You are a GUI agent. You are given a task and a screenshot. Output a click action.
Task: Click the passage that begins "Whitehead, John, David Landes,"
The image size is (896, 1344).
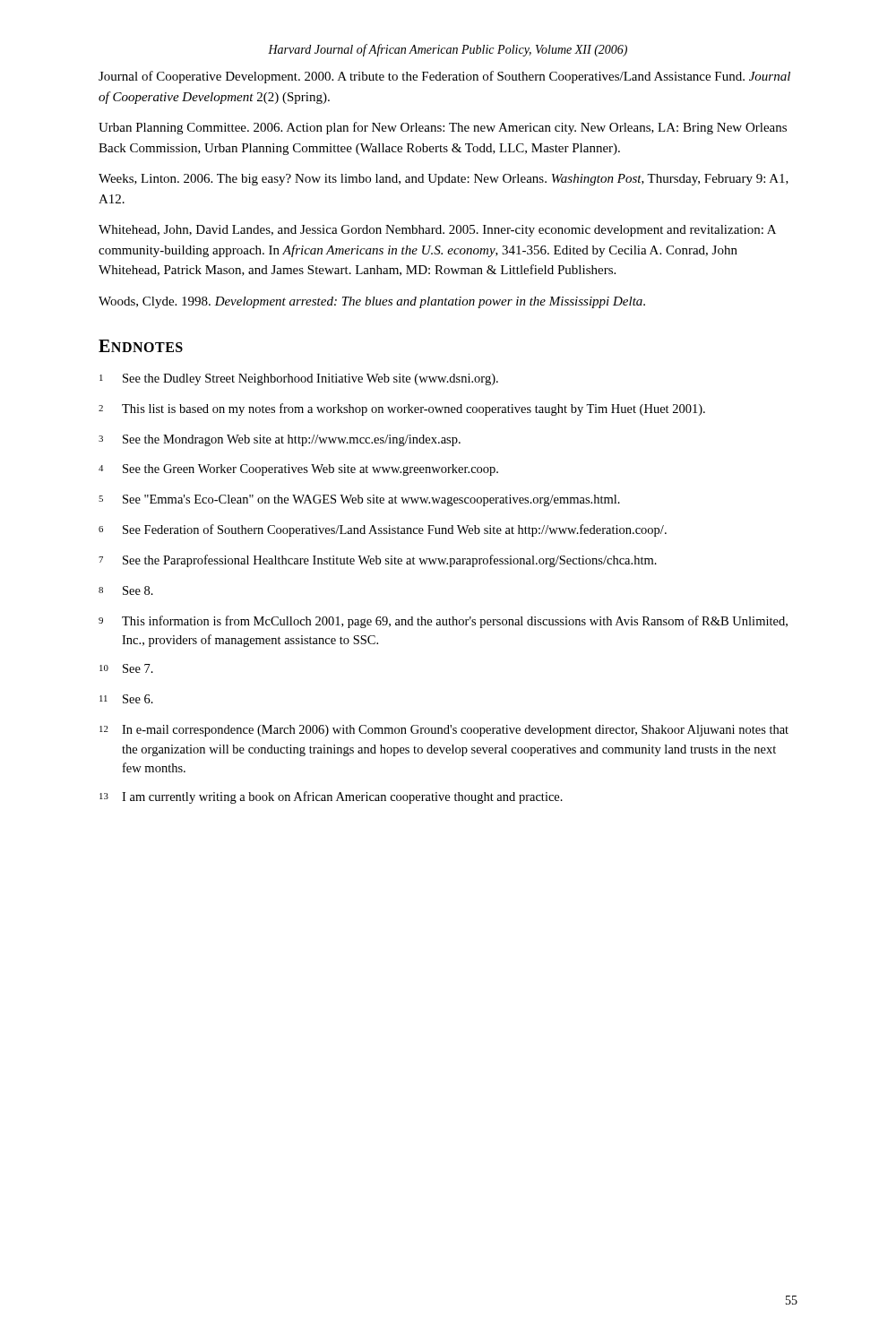point(437,250)
